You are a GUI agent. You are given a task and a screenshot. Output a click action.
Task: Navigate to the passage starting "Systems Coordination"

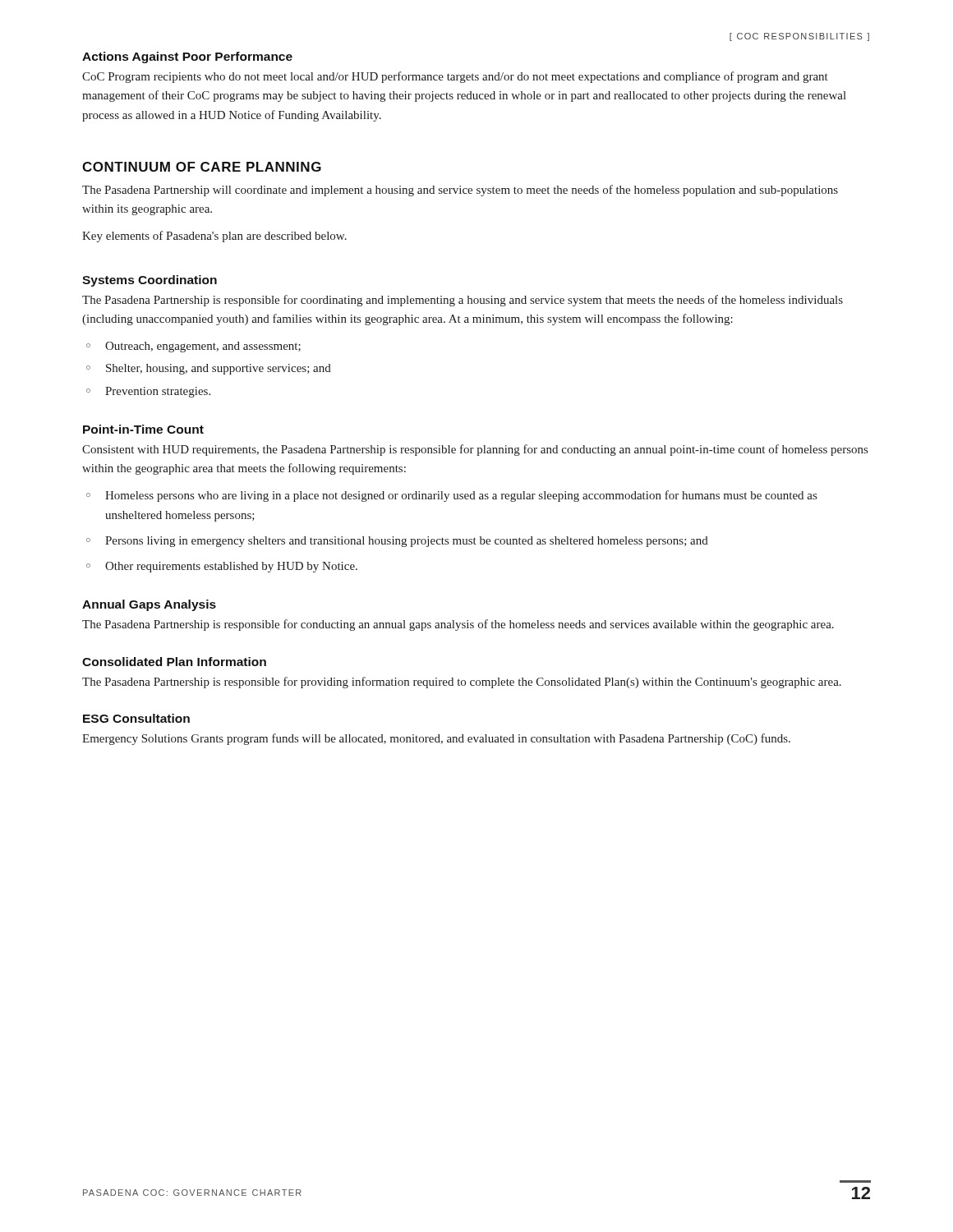coord(150,279)
